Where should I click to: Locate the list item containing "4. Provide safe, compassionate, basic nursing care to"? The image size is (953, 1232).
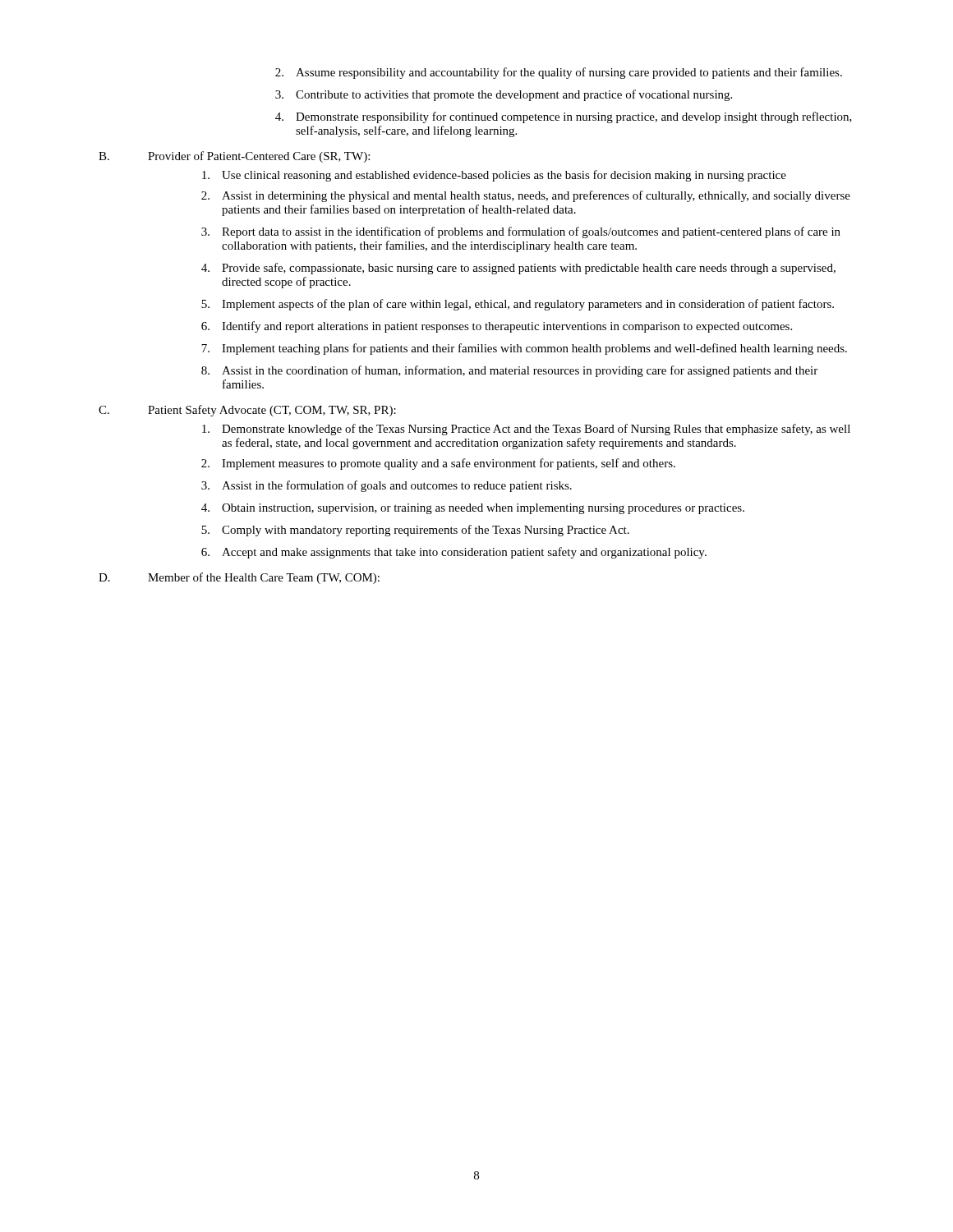pyautogui.click(x=518, y=275)
